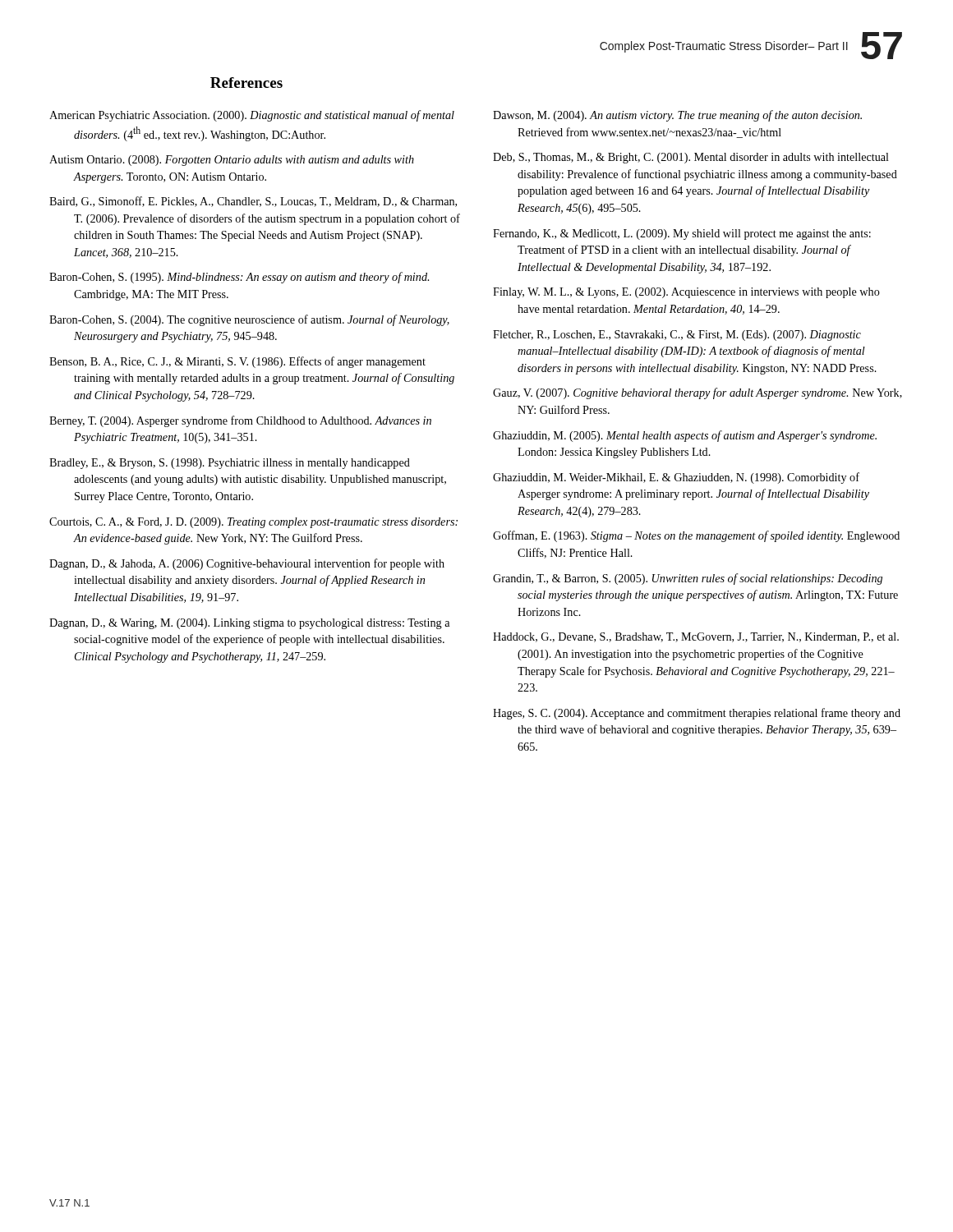
Task: Find the block on this page that starts "Berney, T. (2004). Asperger"
Action: point(241,429)
